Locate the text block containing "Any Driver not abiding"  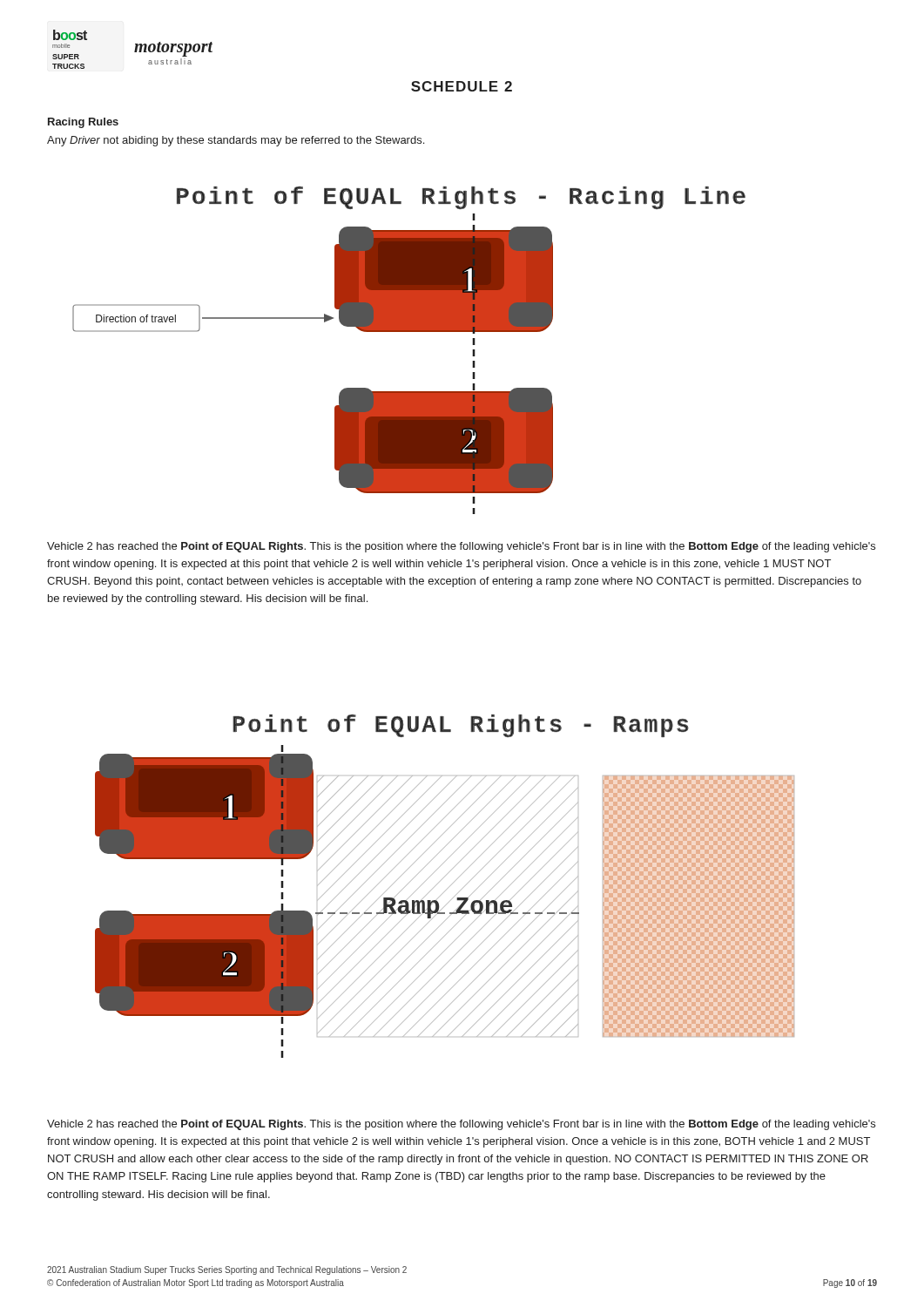point(236,140)
